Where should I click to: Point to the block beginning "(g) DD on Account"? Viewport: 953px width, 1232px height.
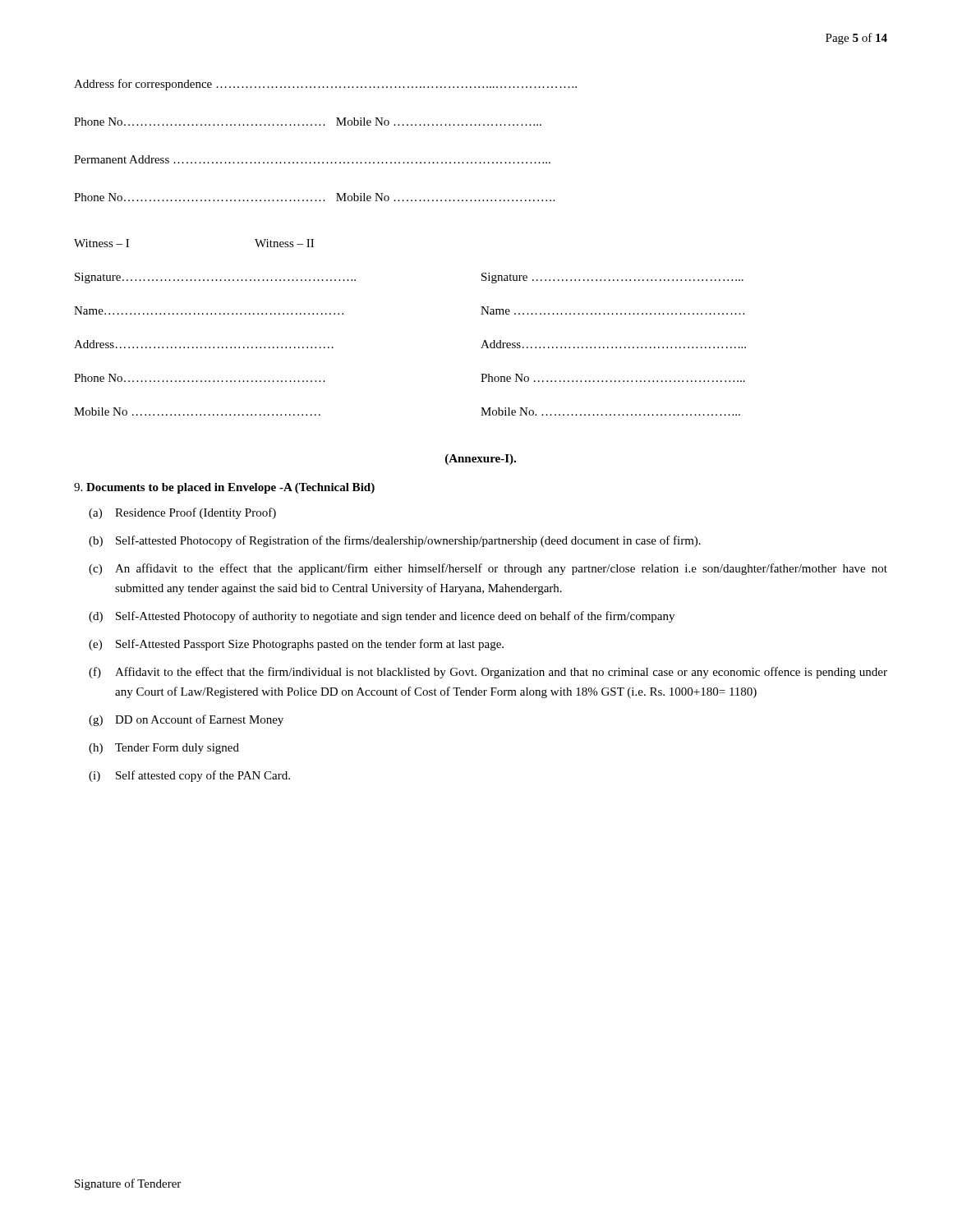tap(186, 720)
